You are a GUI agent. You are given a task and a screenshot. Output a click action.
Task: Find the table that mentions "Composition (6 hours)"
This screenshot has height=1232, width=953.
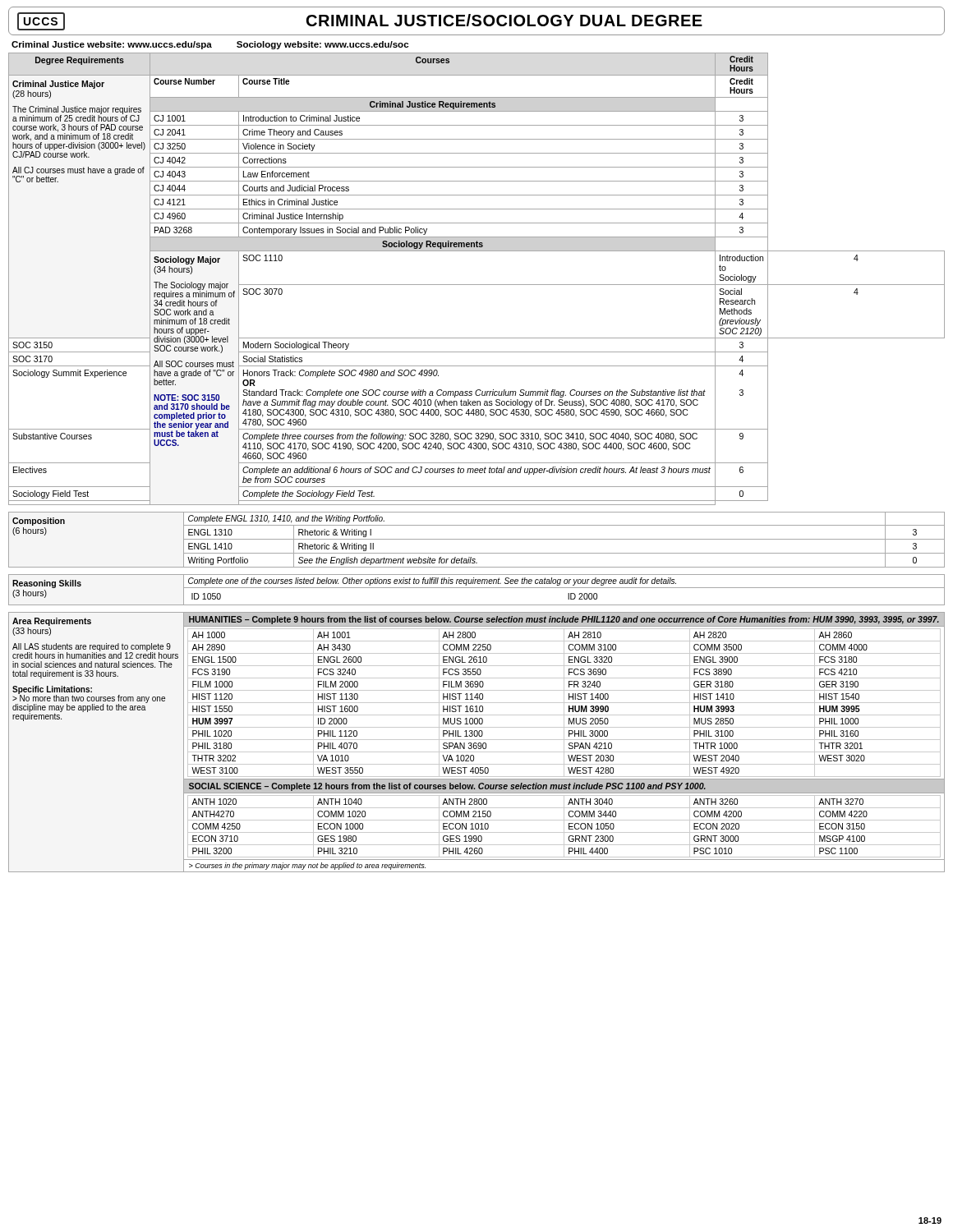[476, 540]
